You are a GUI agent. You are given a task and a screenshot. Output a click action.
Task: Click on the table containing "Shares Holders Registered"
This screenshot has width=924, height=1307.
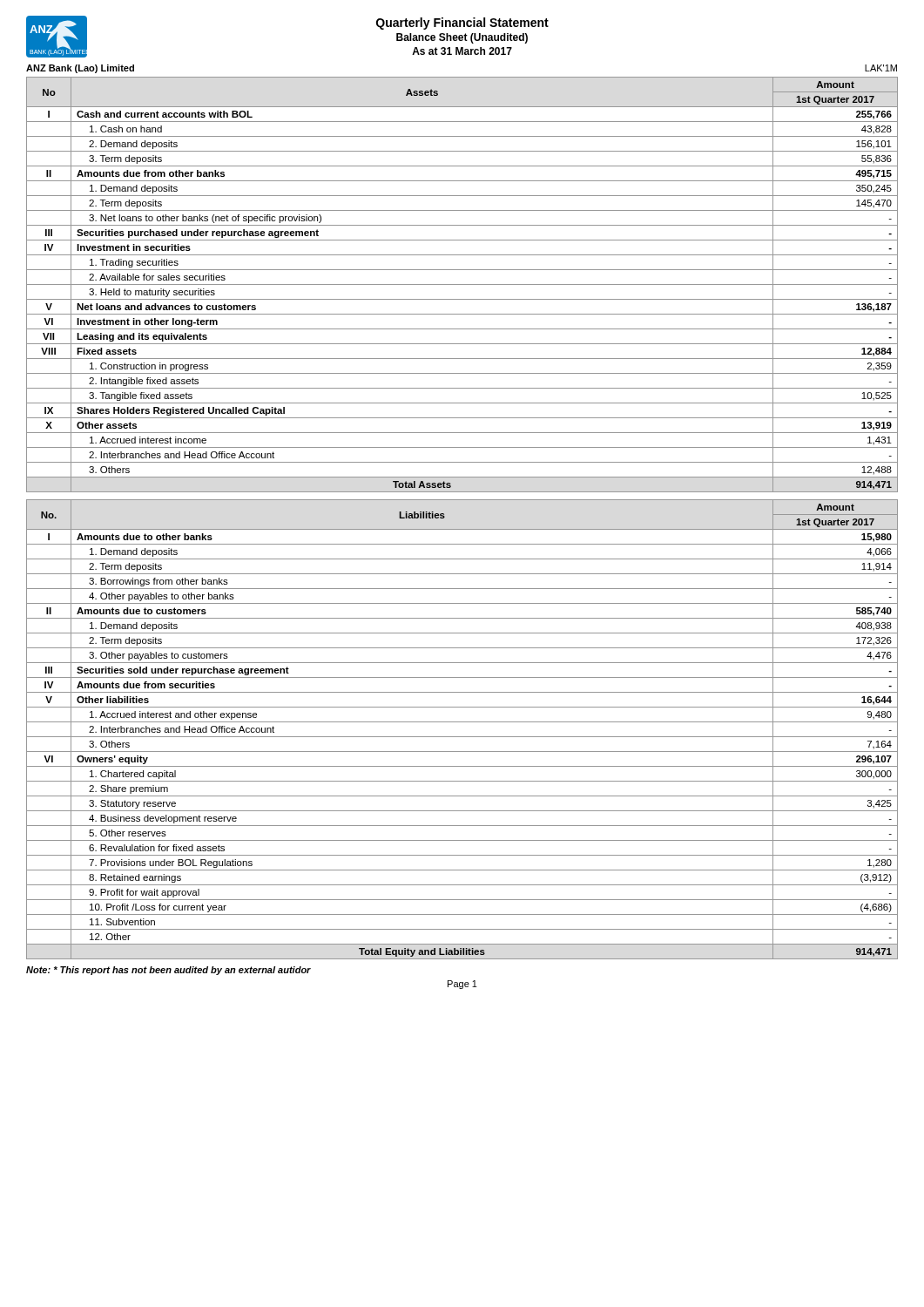[462, 285]
